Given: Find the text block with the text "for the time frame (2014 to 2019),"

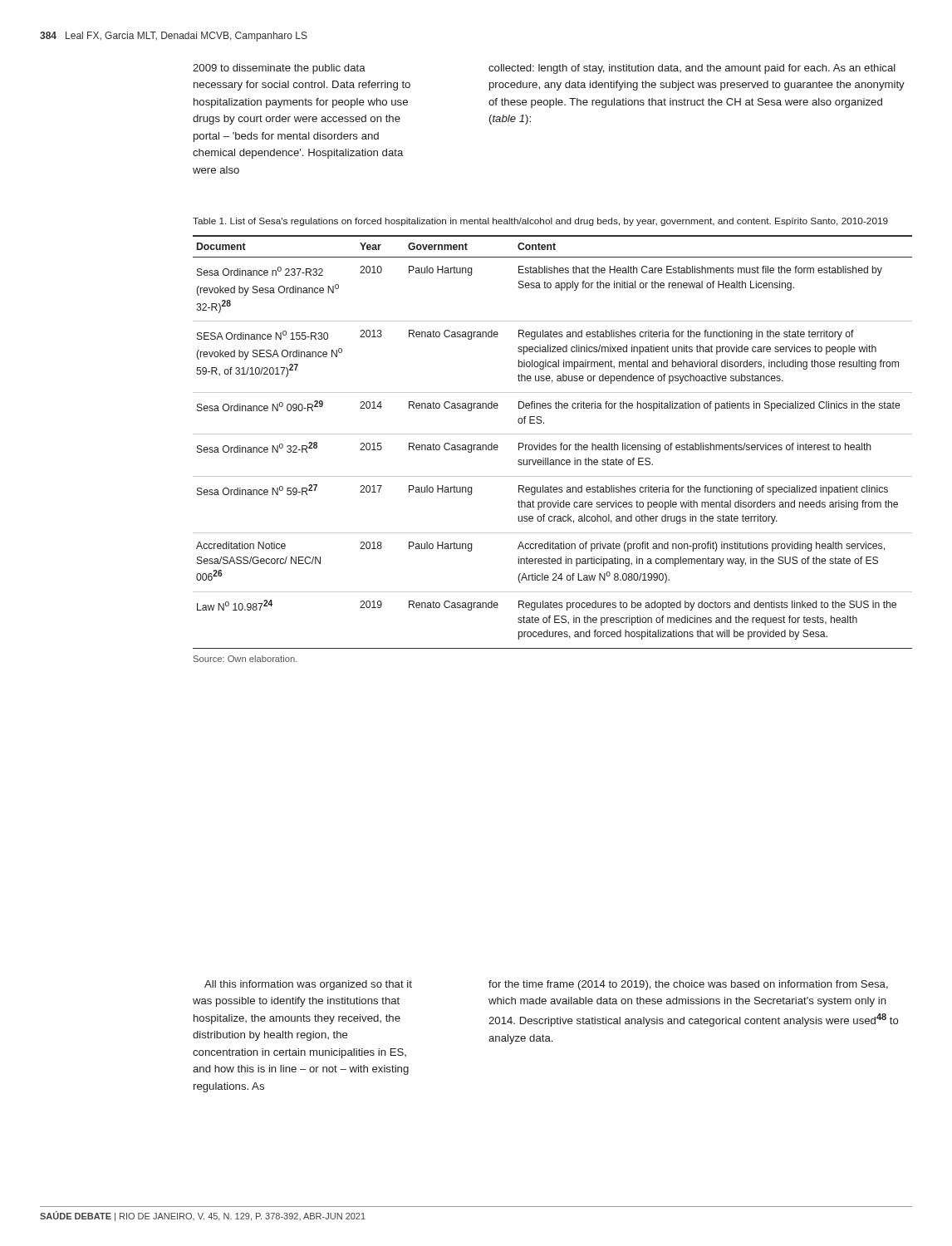Looking at the screenshot, I should (700, 1011).
